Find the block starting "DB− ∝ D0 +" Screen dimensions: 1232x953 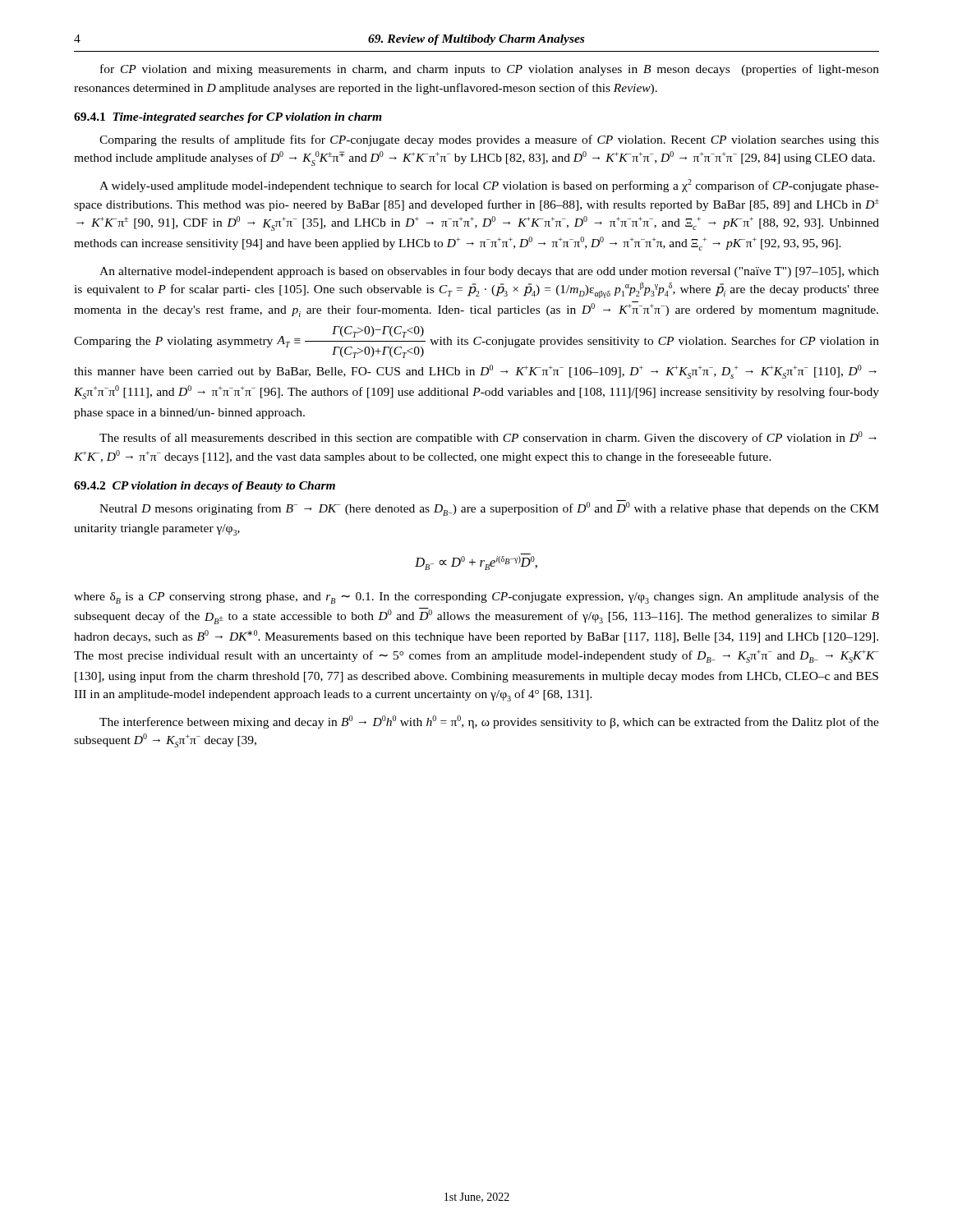coord(476,563)
